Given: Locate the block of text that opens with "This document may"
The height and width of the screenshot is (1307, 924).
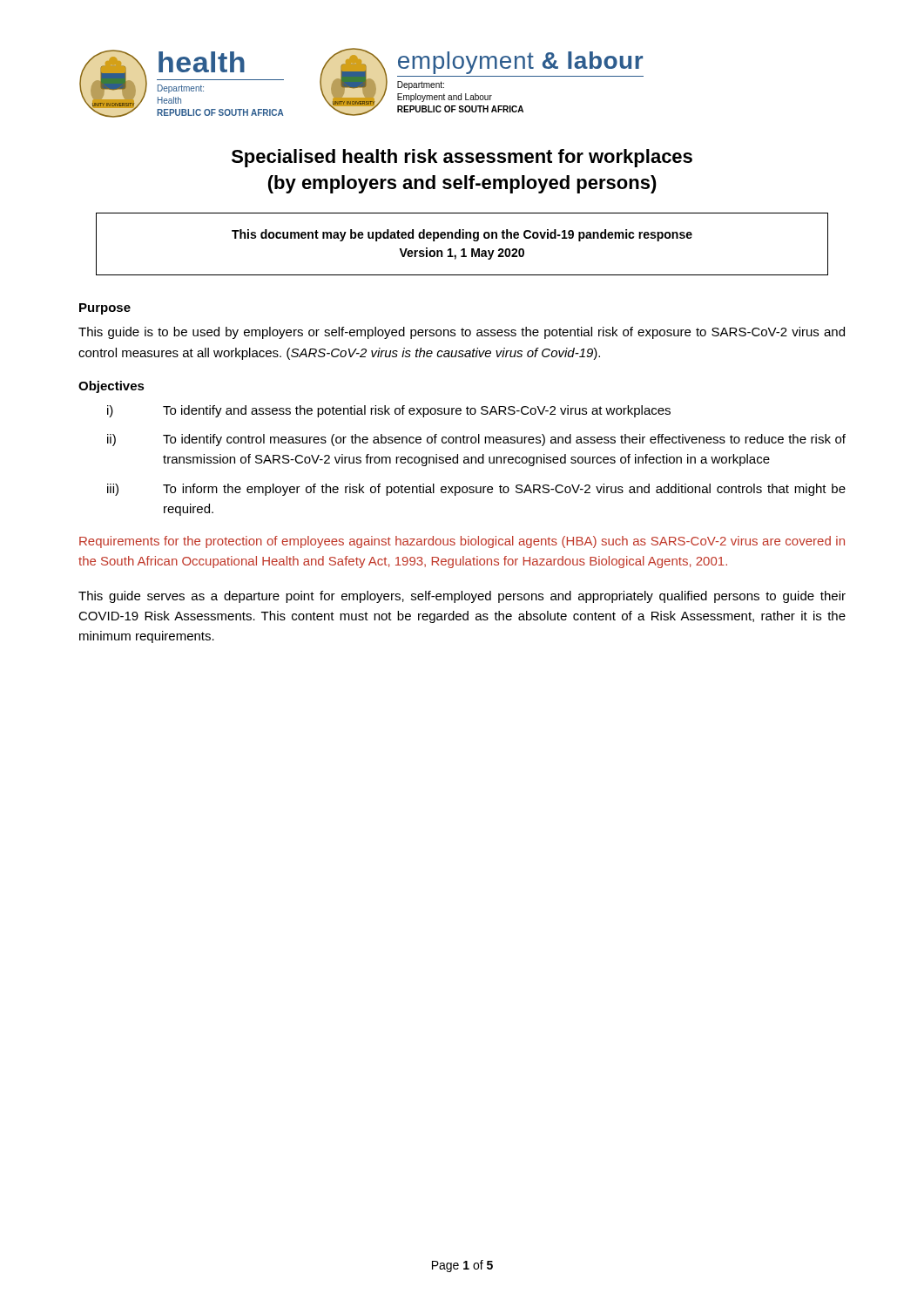Looking at the screenshot, I should (462, 244).
